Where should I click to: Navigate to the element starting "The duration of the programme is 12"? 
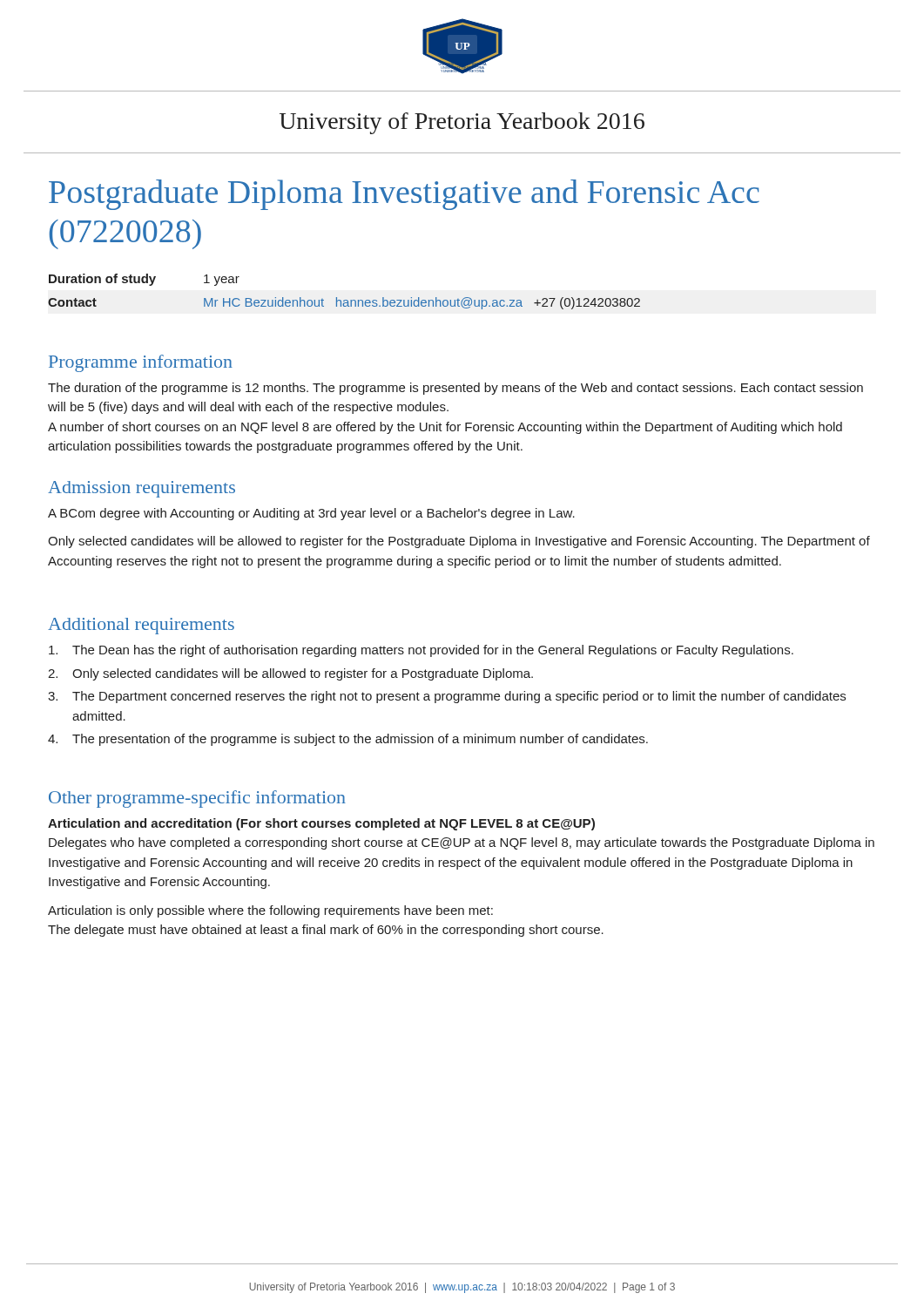462,417
